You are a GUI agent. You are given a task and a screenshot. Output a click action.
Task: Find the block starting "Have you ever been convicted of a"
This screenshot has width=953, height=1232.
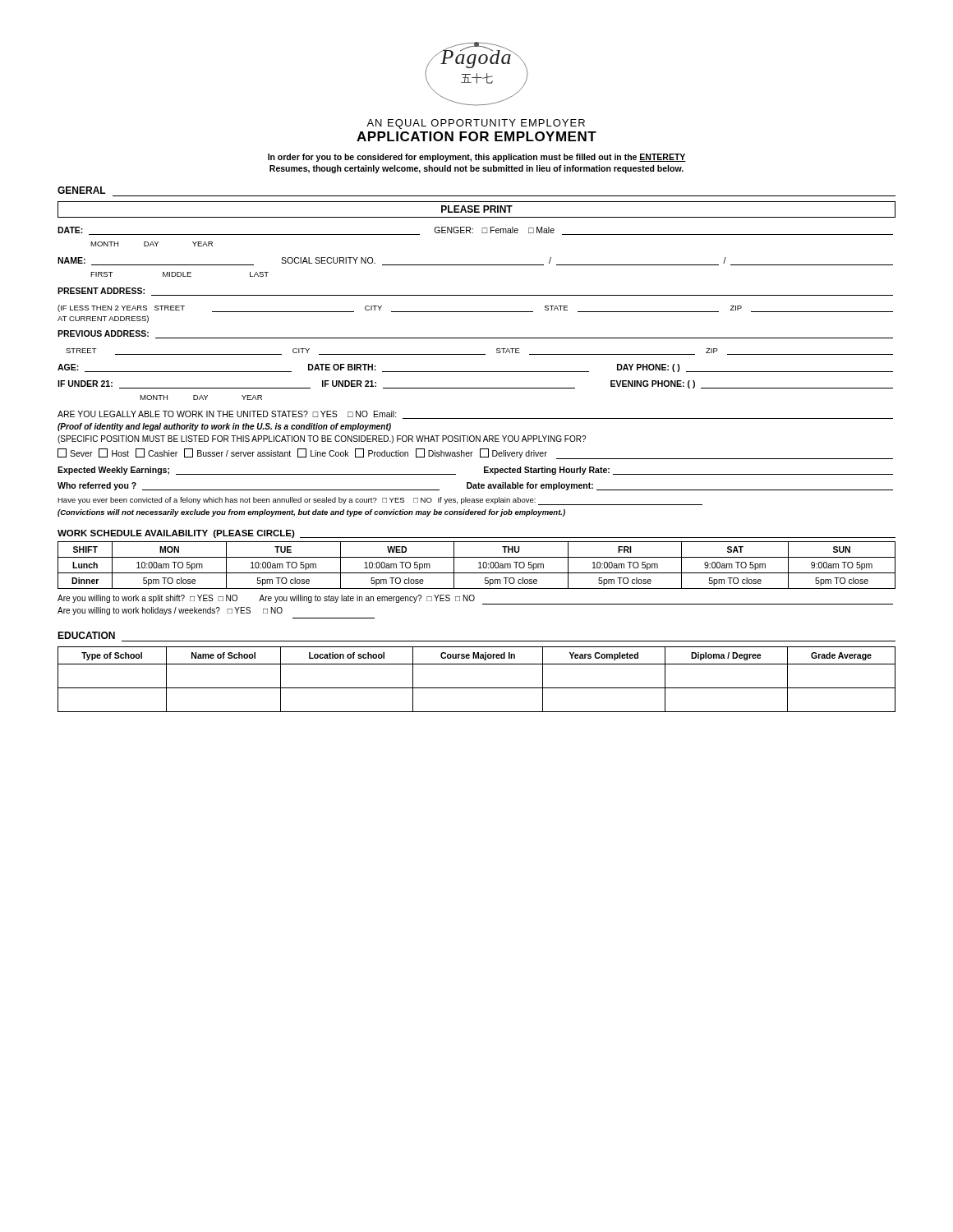pyautogui.click(x=380, y=500)
